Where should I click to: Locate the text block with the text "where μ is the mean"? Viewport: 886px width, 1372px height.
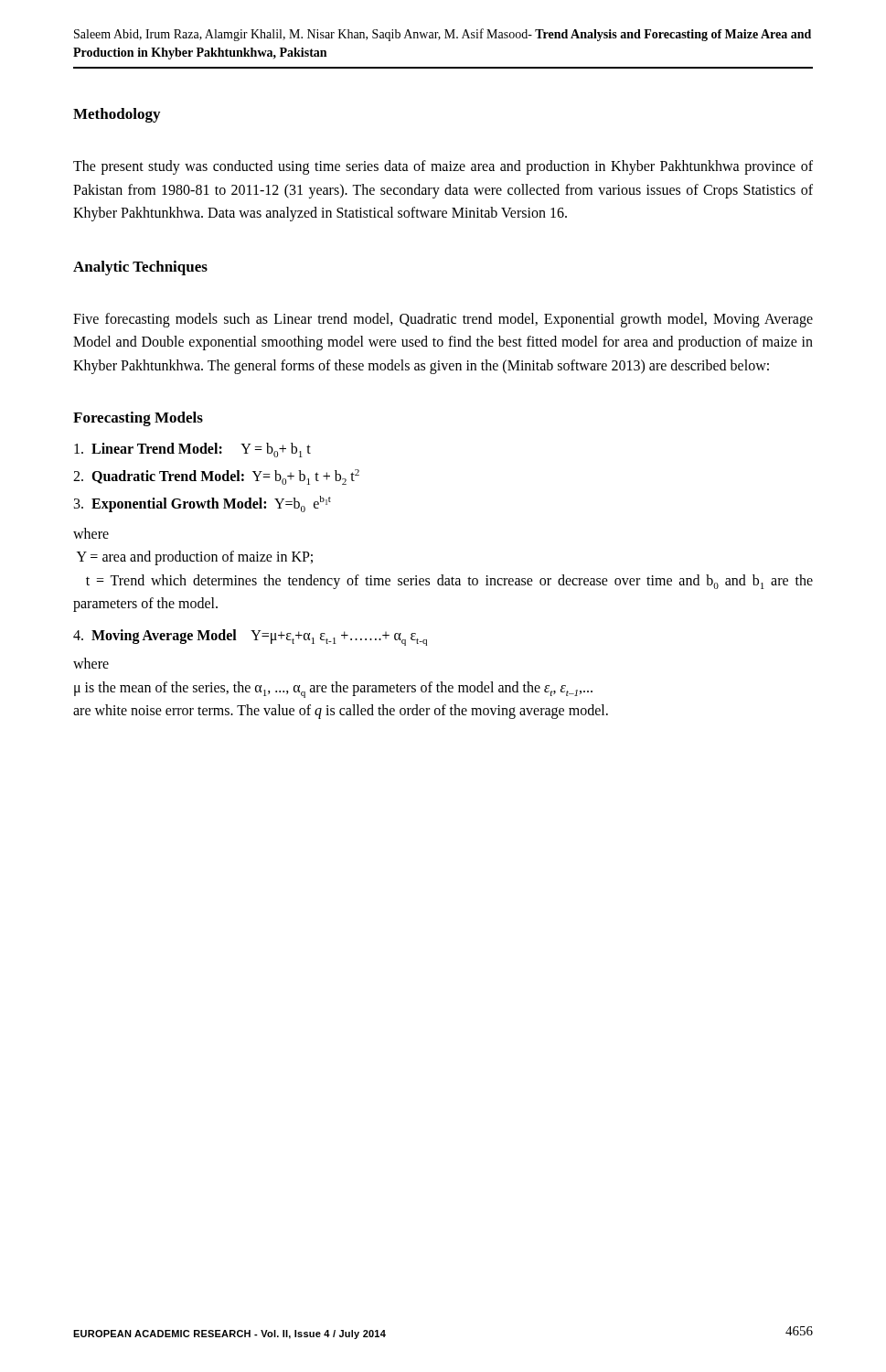tap(341, 687)
